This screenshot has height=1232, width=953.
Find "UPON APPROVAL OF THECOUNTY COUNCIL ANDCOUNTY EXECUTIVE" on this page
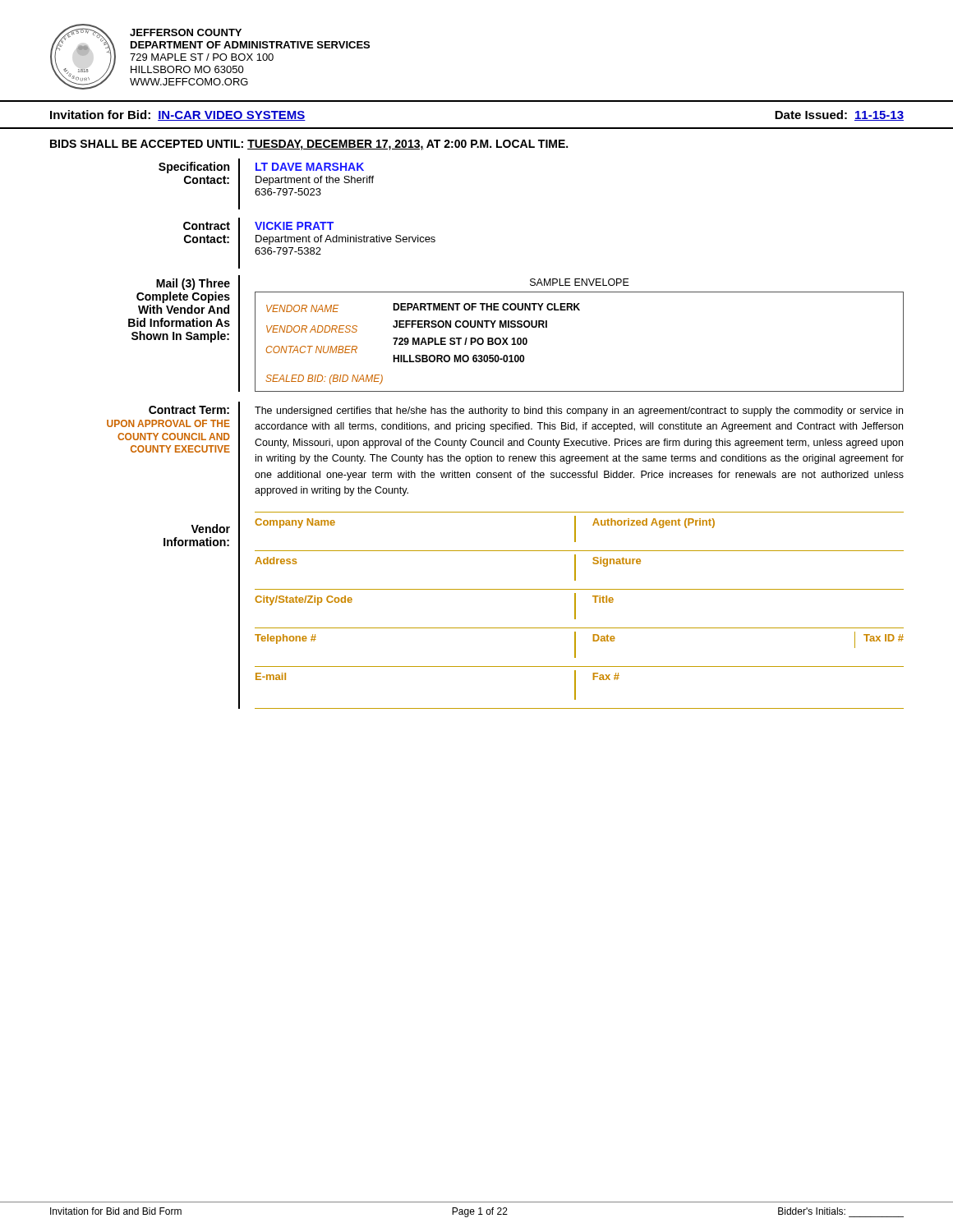coord(168,437)
